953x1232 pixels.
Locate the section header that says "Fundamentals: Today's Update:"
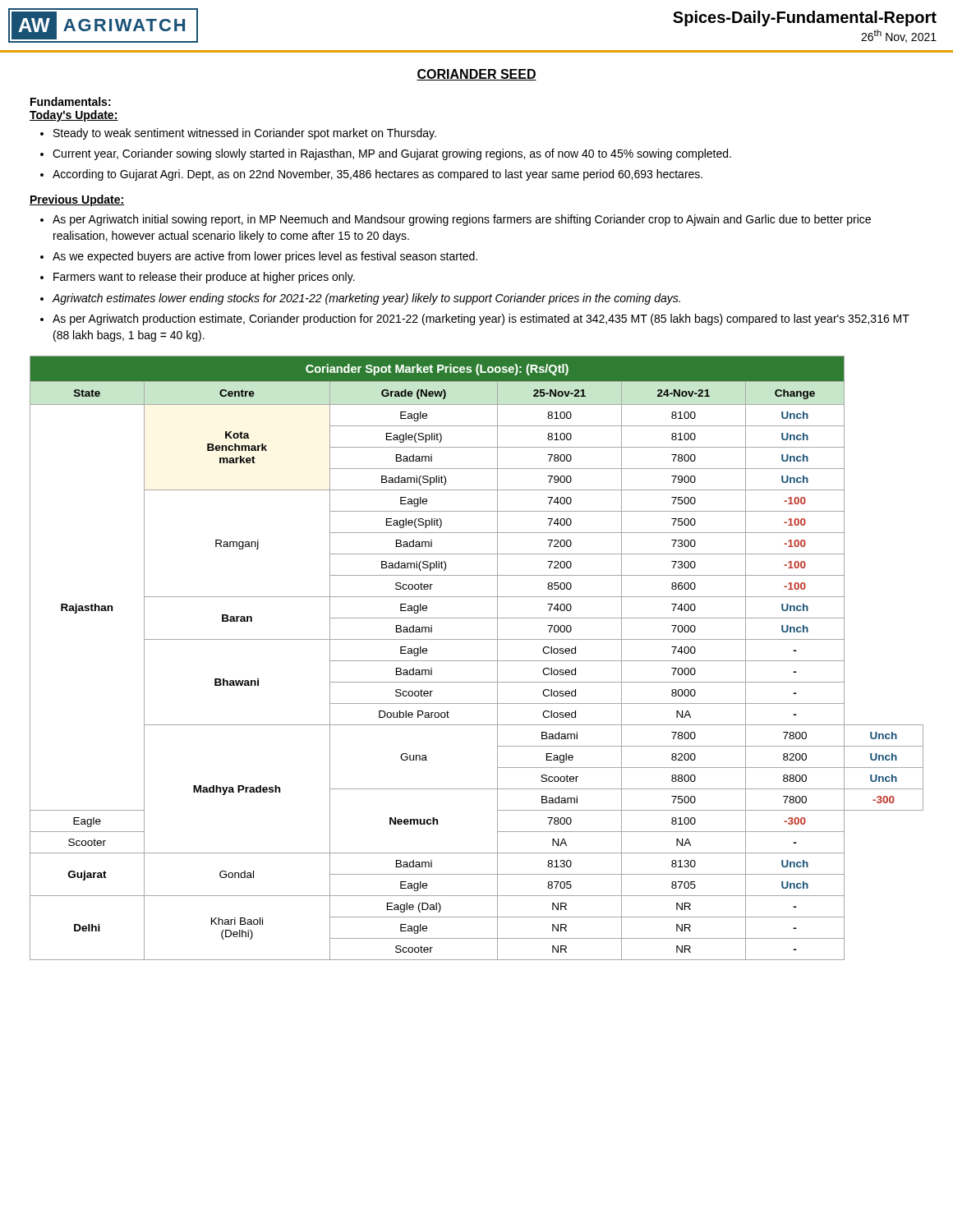pos(71,101)
